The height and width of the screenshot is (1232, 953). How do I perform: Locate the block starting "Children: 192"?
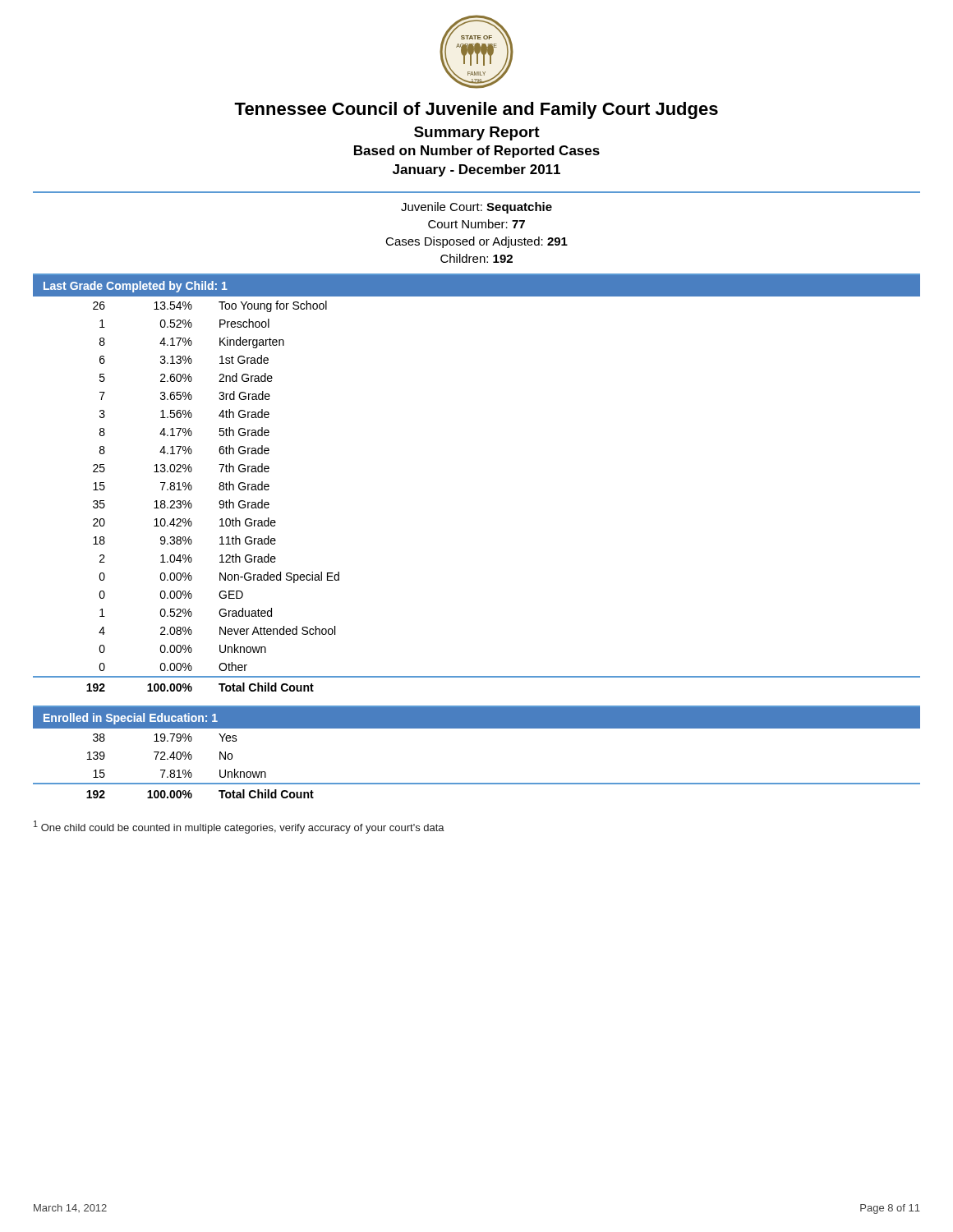coord(476,258)
